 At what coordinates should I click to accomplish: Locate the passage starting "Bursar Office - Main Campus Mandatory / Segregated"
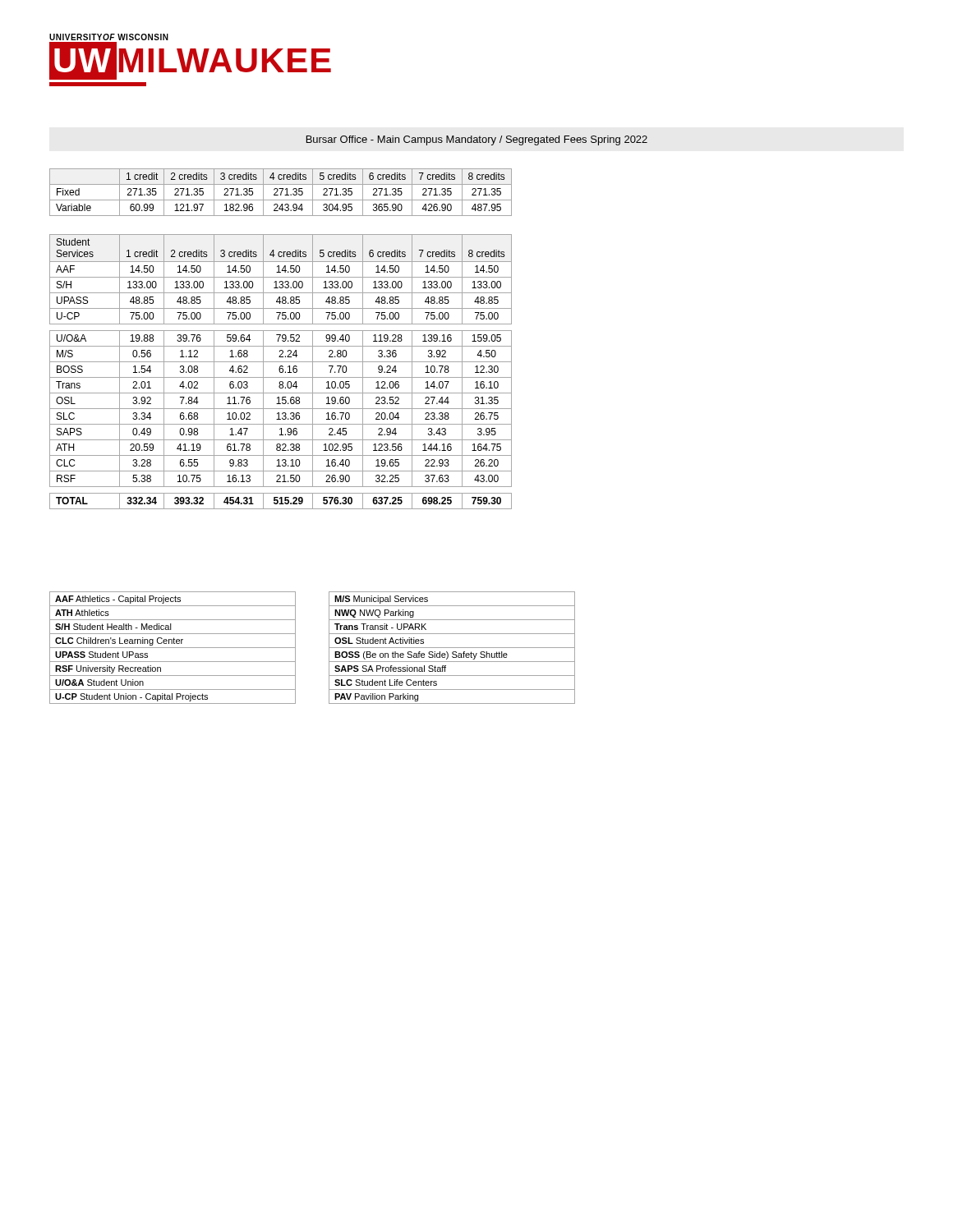point(476,139)
